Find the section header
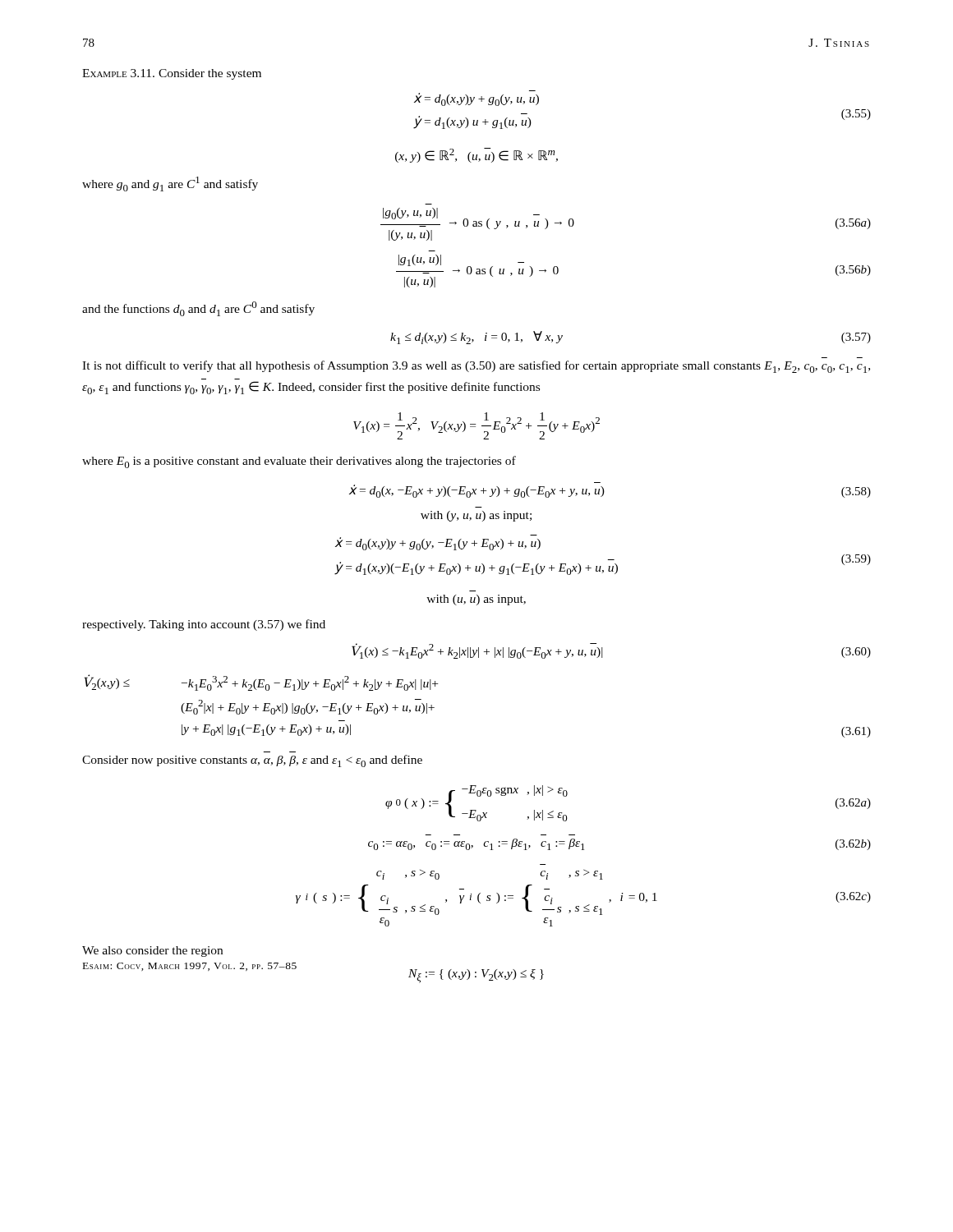Screen dimensions: 1232x953 pos(172,73)
